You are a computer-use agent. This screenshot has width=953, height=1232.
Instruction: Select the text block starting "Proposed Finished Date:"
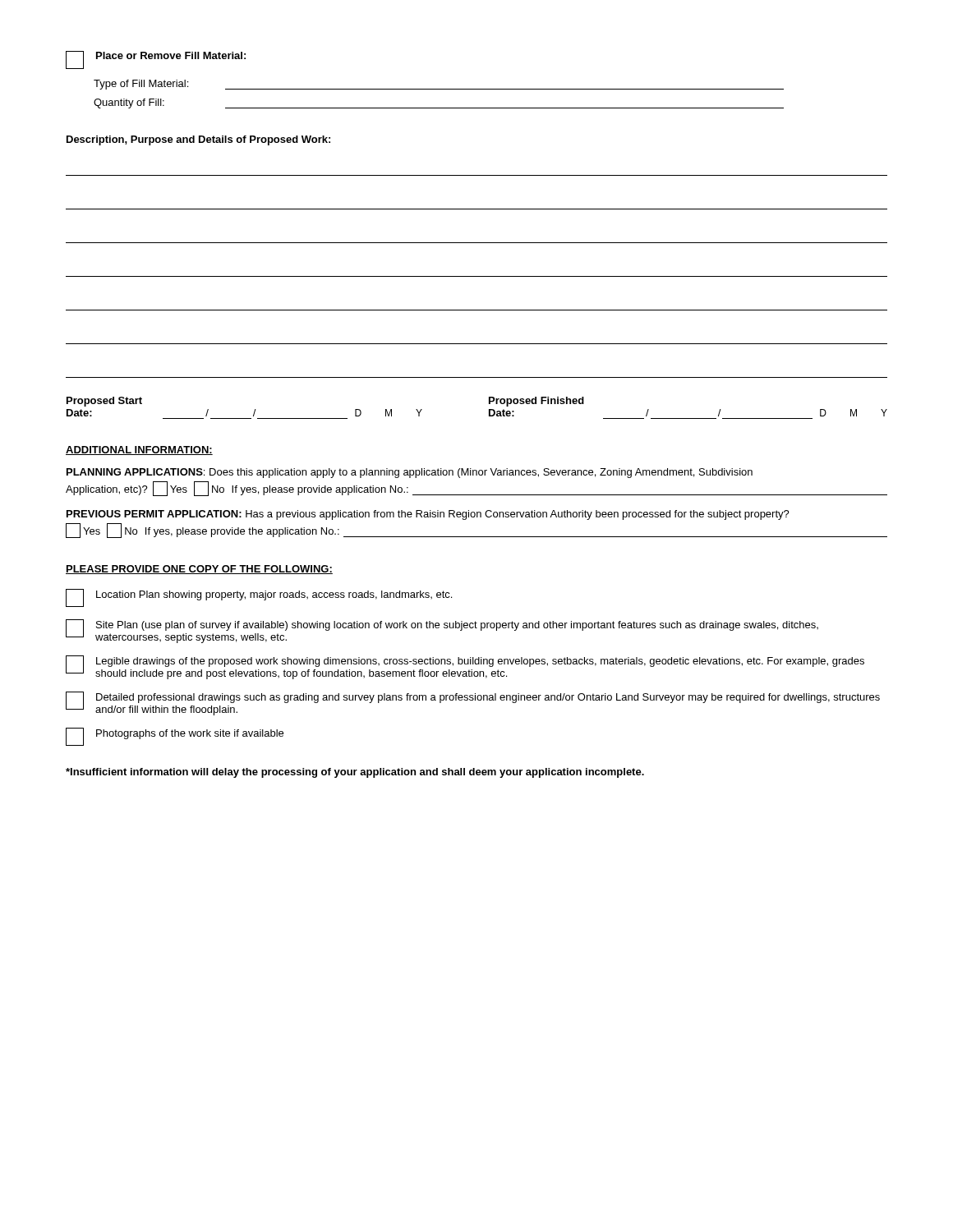click(688, 407)
